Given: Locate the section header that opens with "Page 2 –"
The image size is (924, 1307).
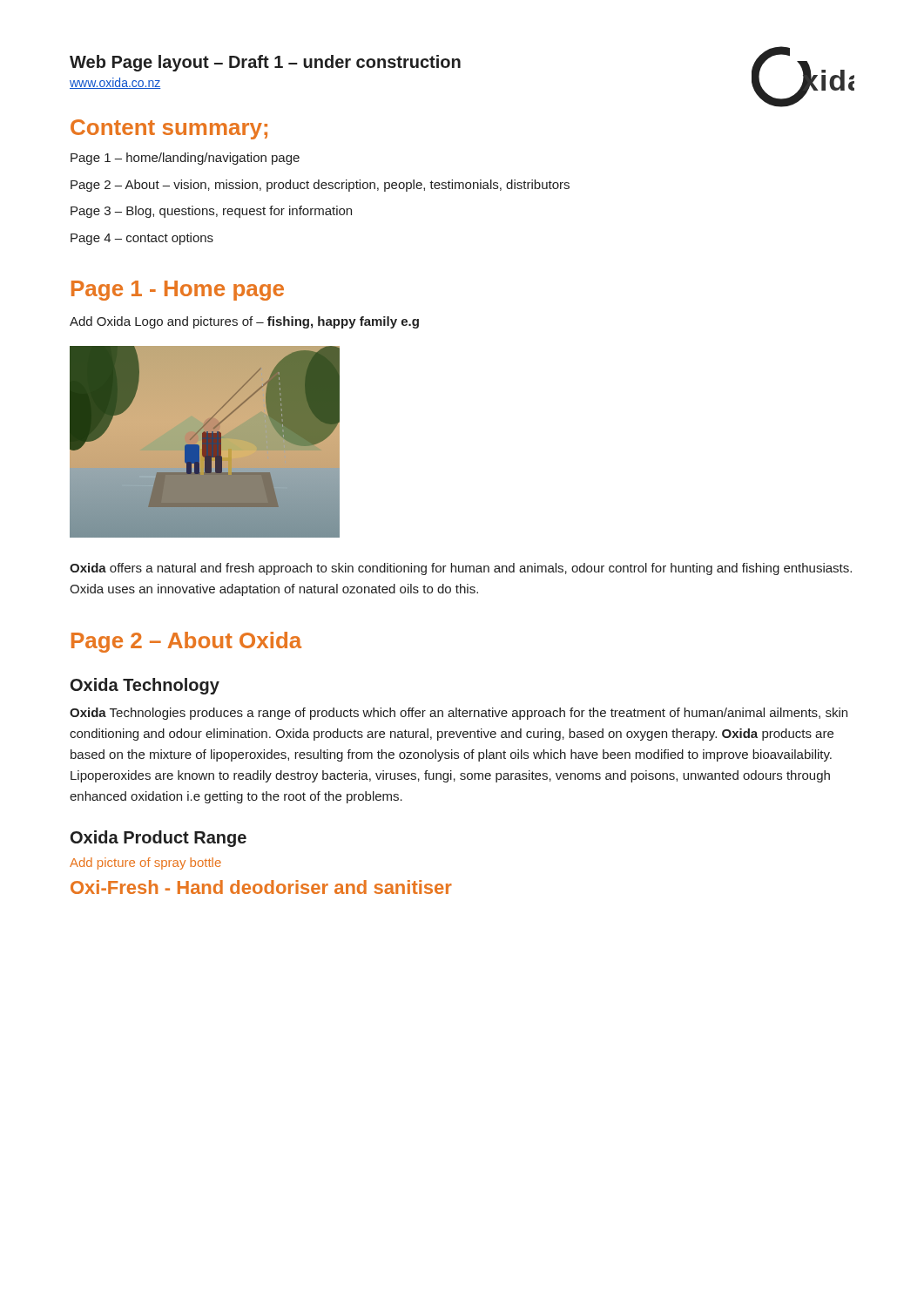Looking at the screenshot, I should click(x=186, y=642).
